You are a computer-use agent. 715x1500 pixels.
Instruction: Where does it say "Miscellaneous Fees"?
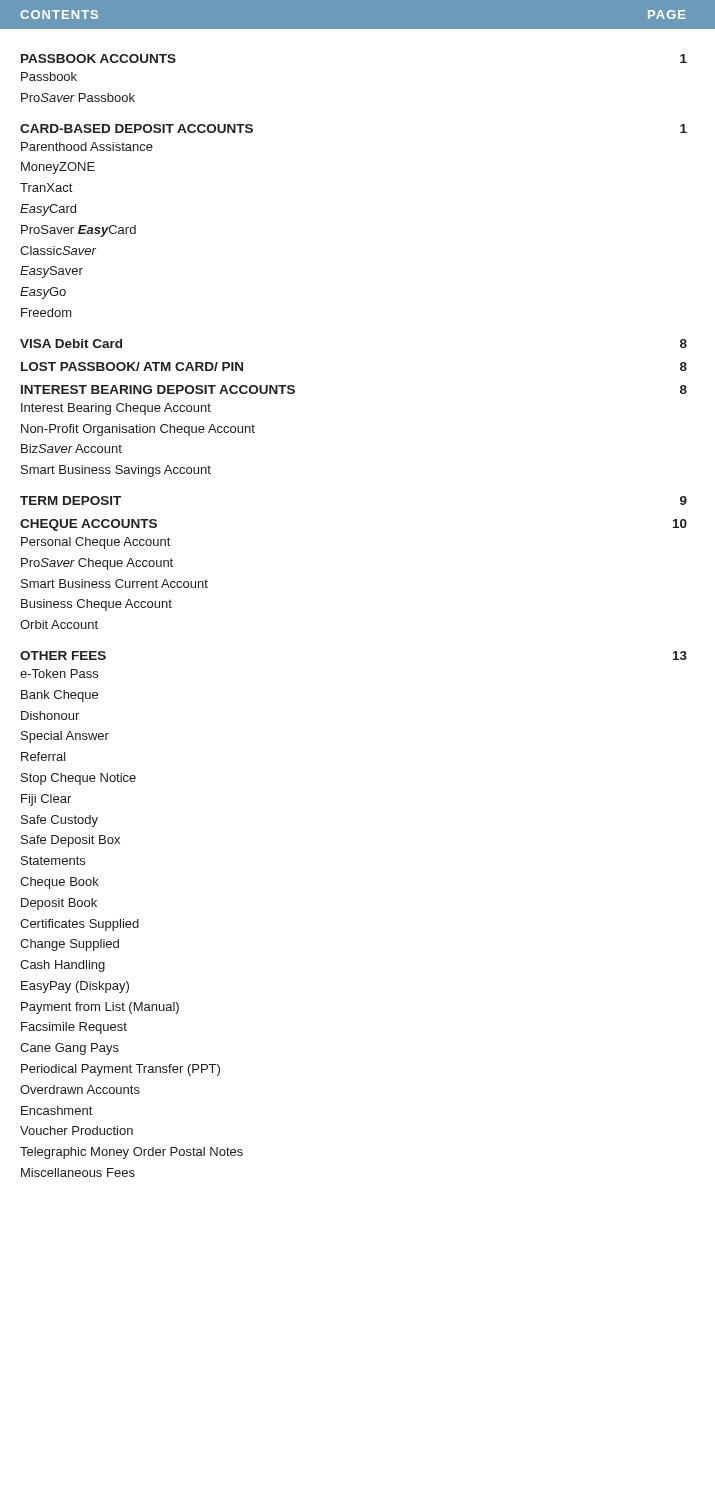click(x=77, y=1173)
